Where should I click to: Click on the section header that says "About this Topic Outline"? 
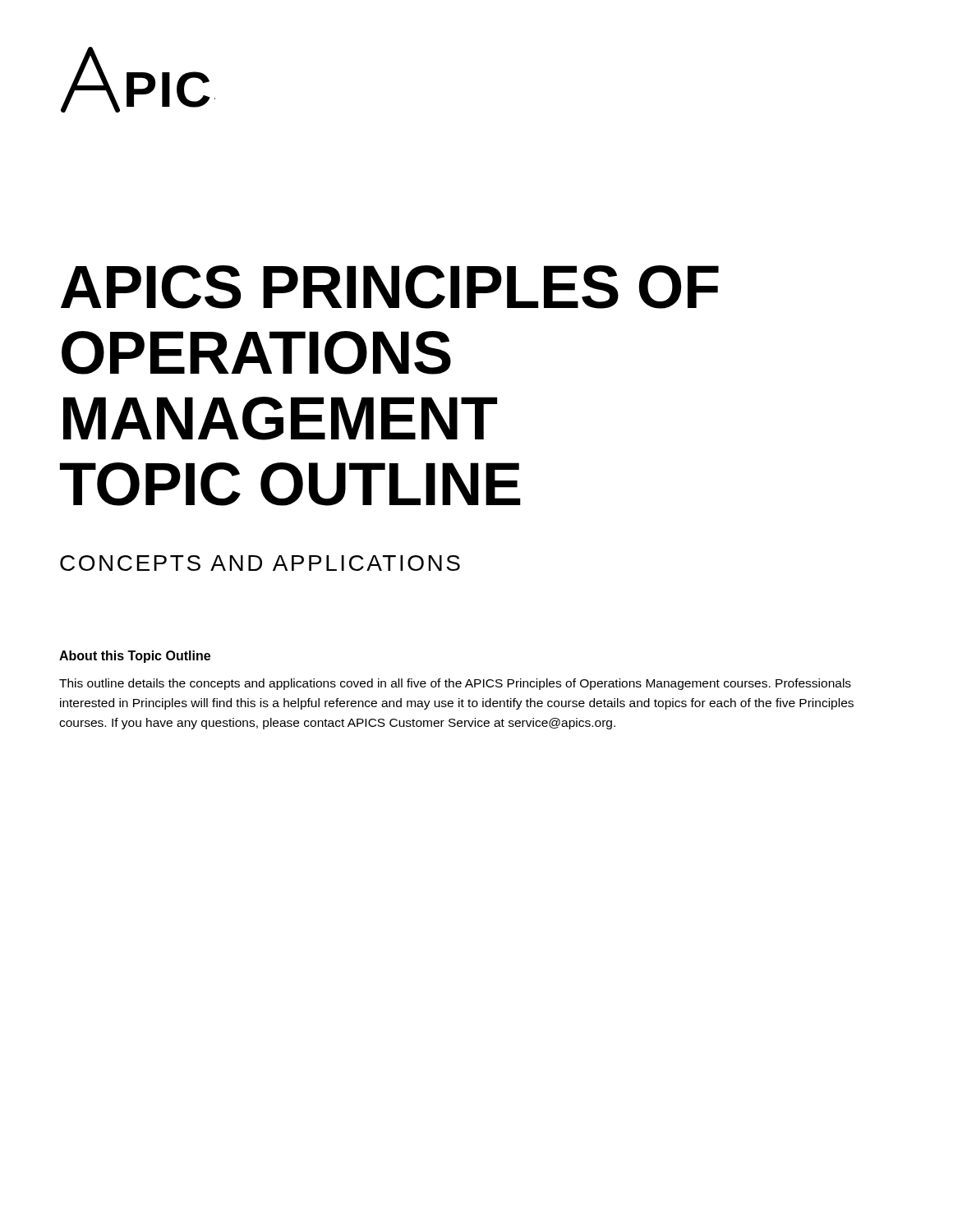pos(135,657)
